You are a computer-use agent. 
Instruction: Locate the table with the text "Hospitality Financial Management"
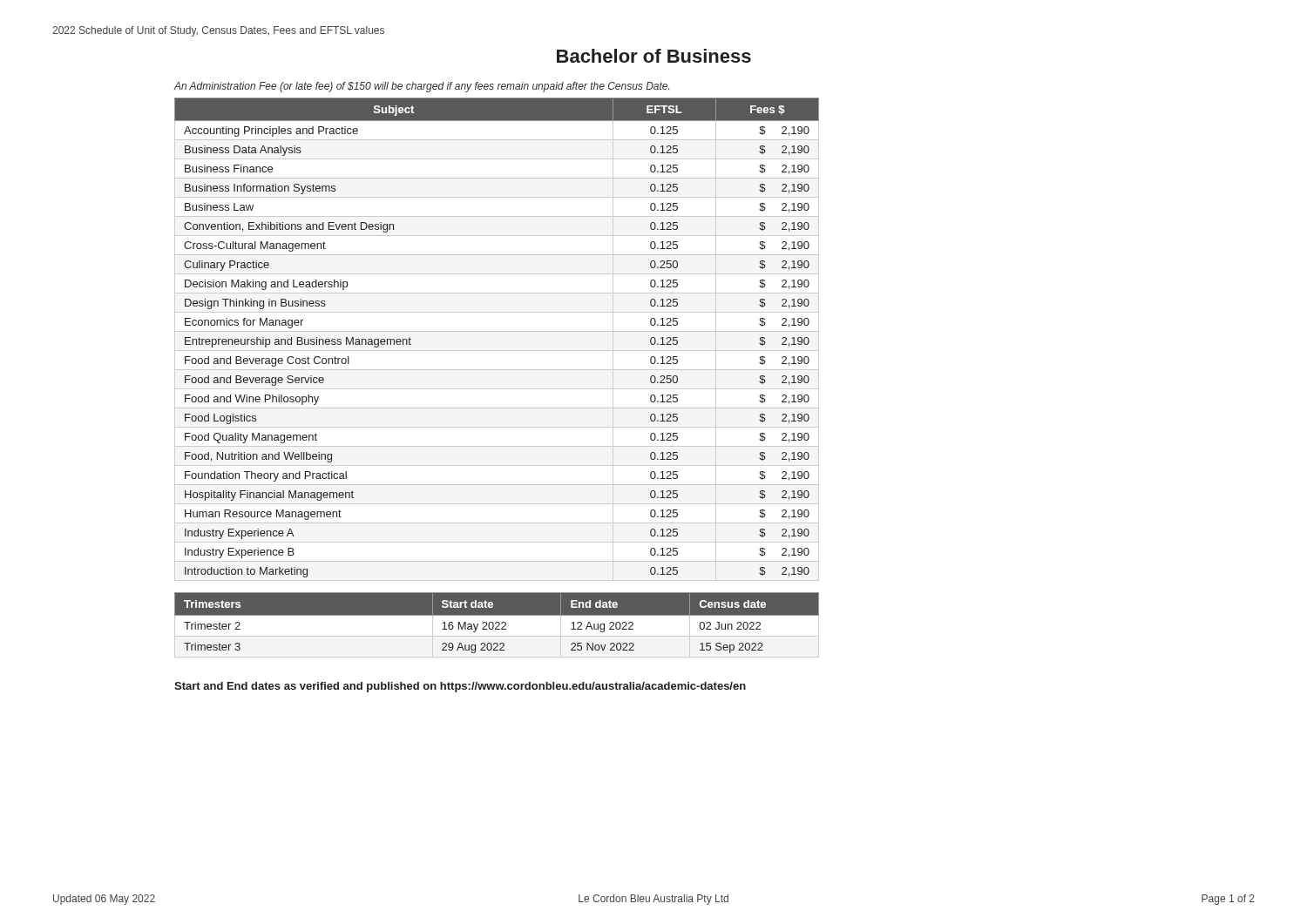point(497,339)
